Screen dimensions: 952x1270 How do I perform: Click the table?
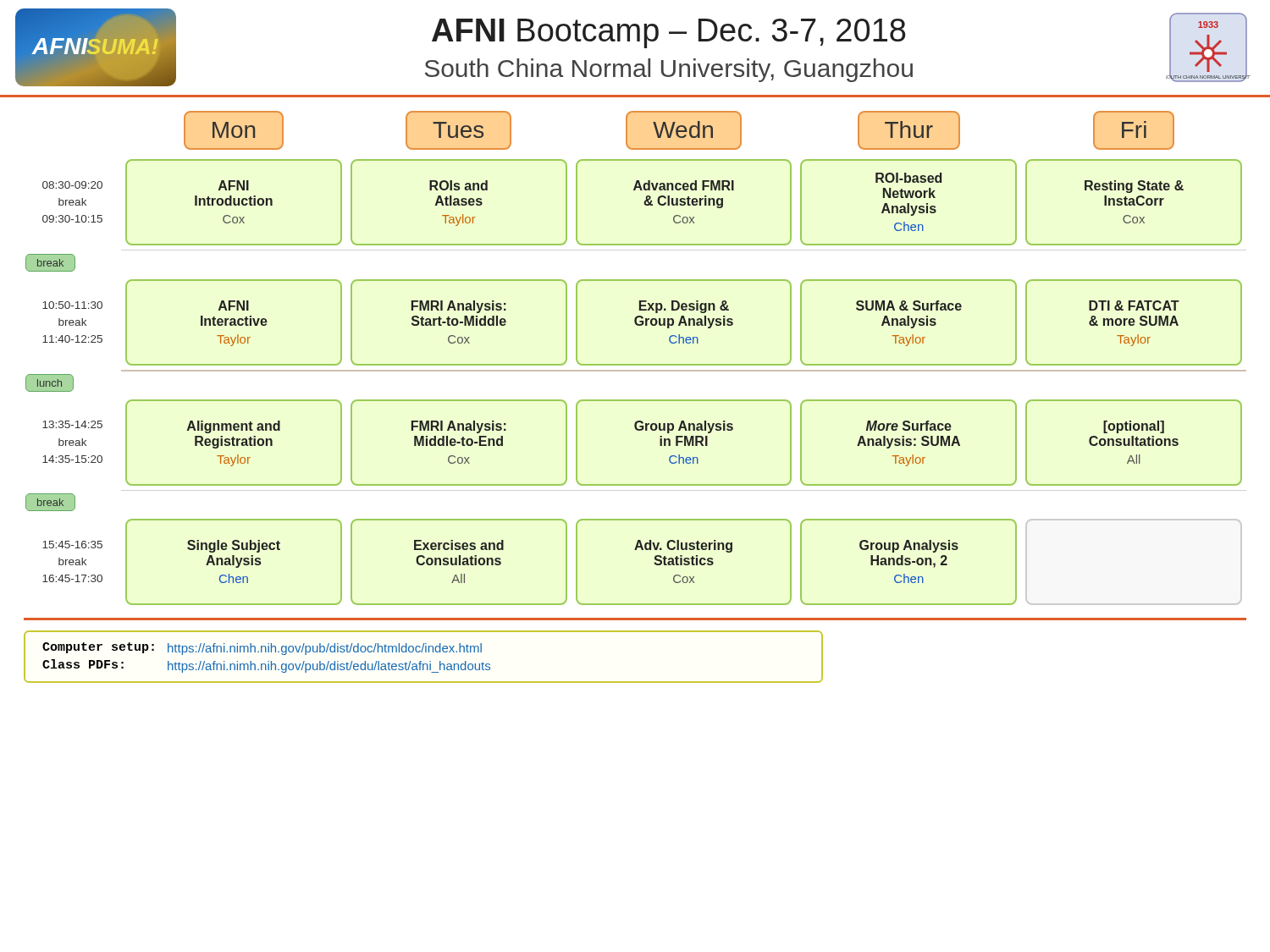[635, 353]
